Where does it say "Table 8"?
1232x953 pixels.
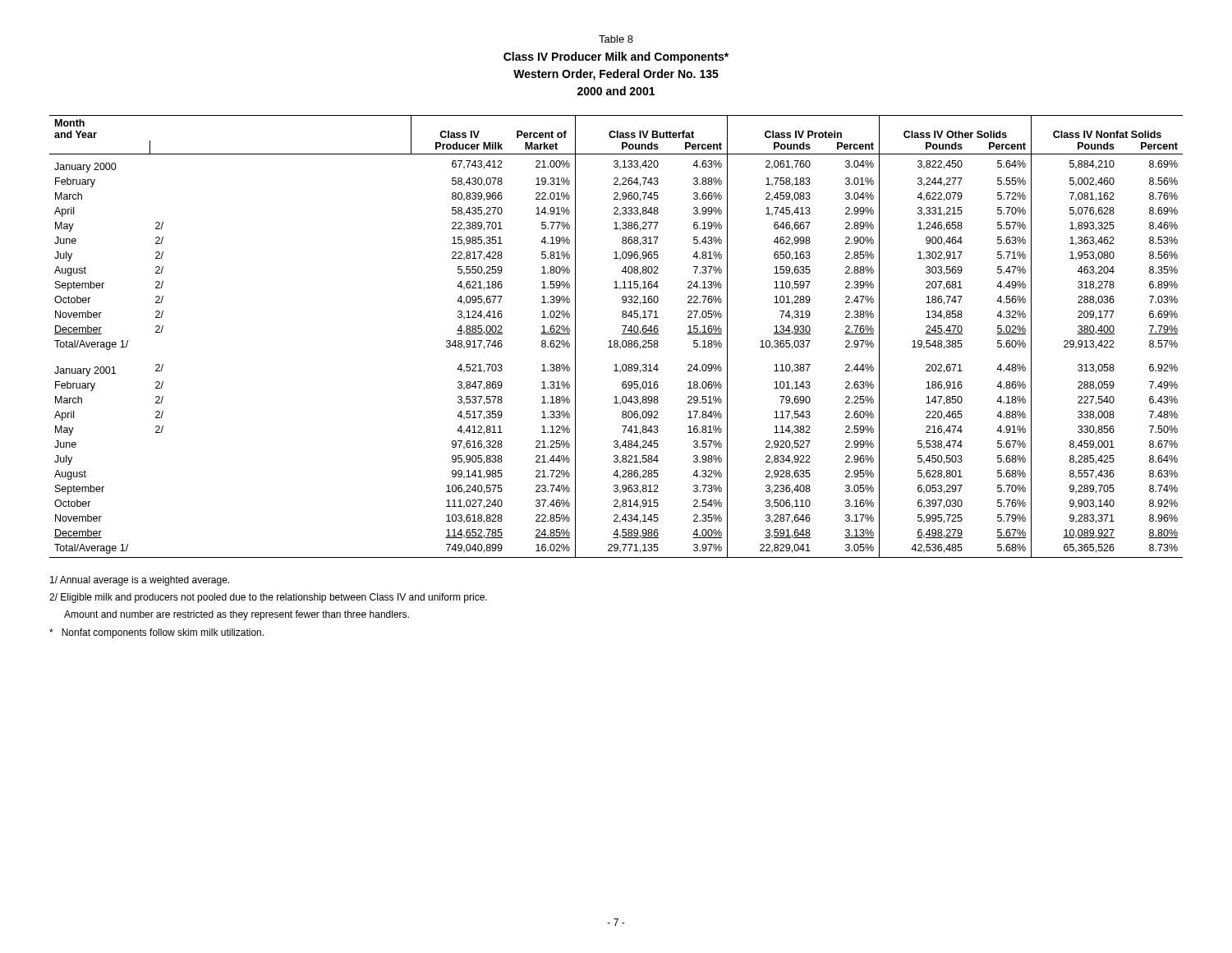tap(616, 39)
